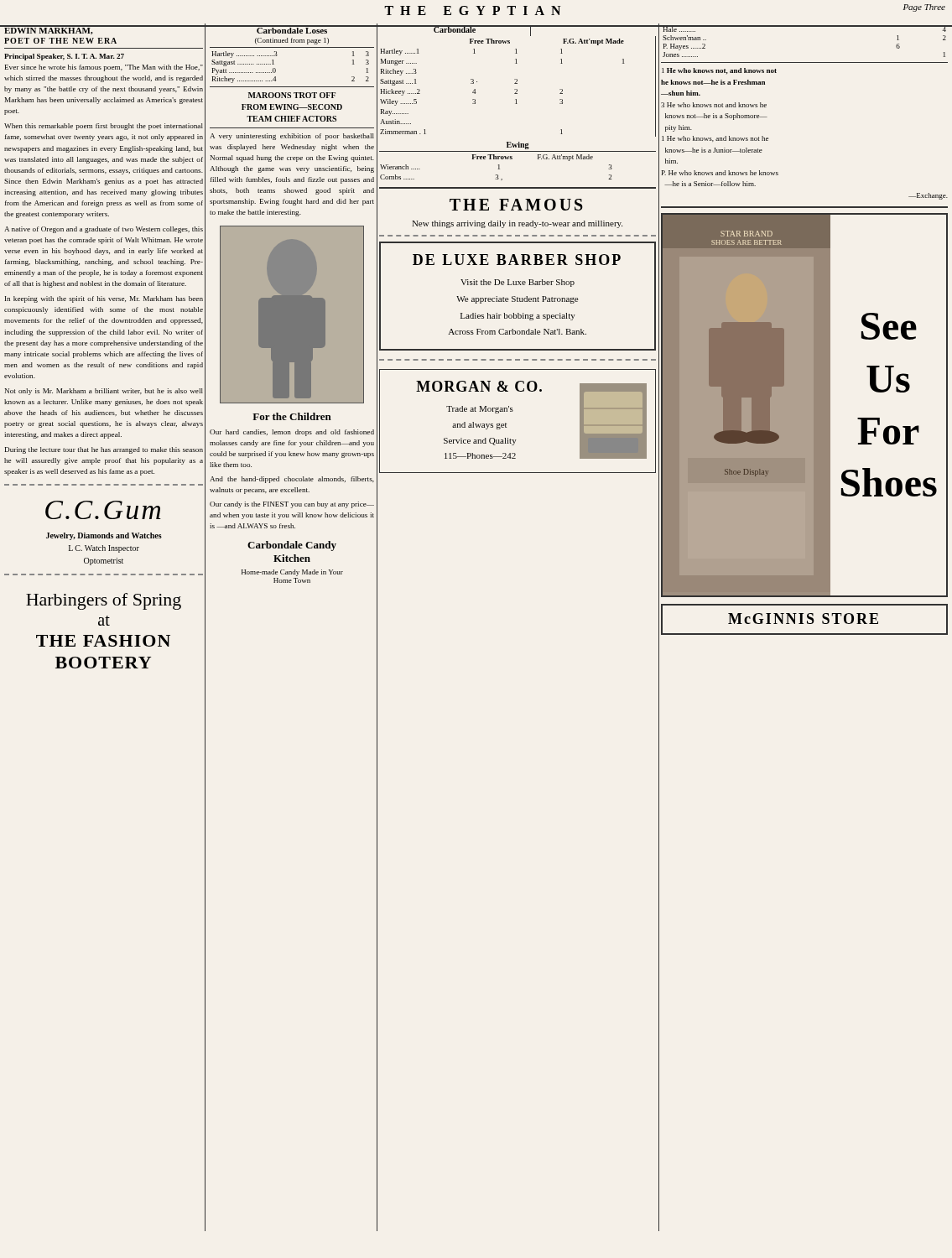Point to the passage starting "McGINNIS STORE"
The width and height of the screenshot is (952, 1258).
tap(804, 619)
